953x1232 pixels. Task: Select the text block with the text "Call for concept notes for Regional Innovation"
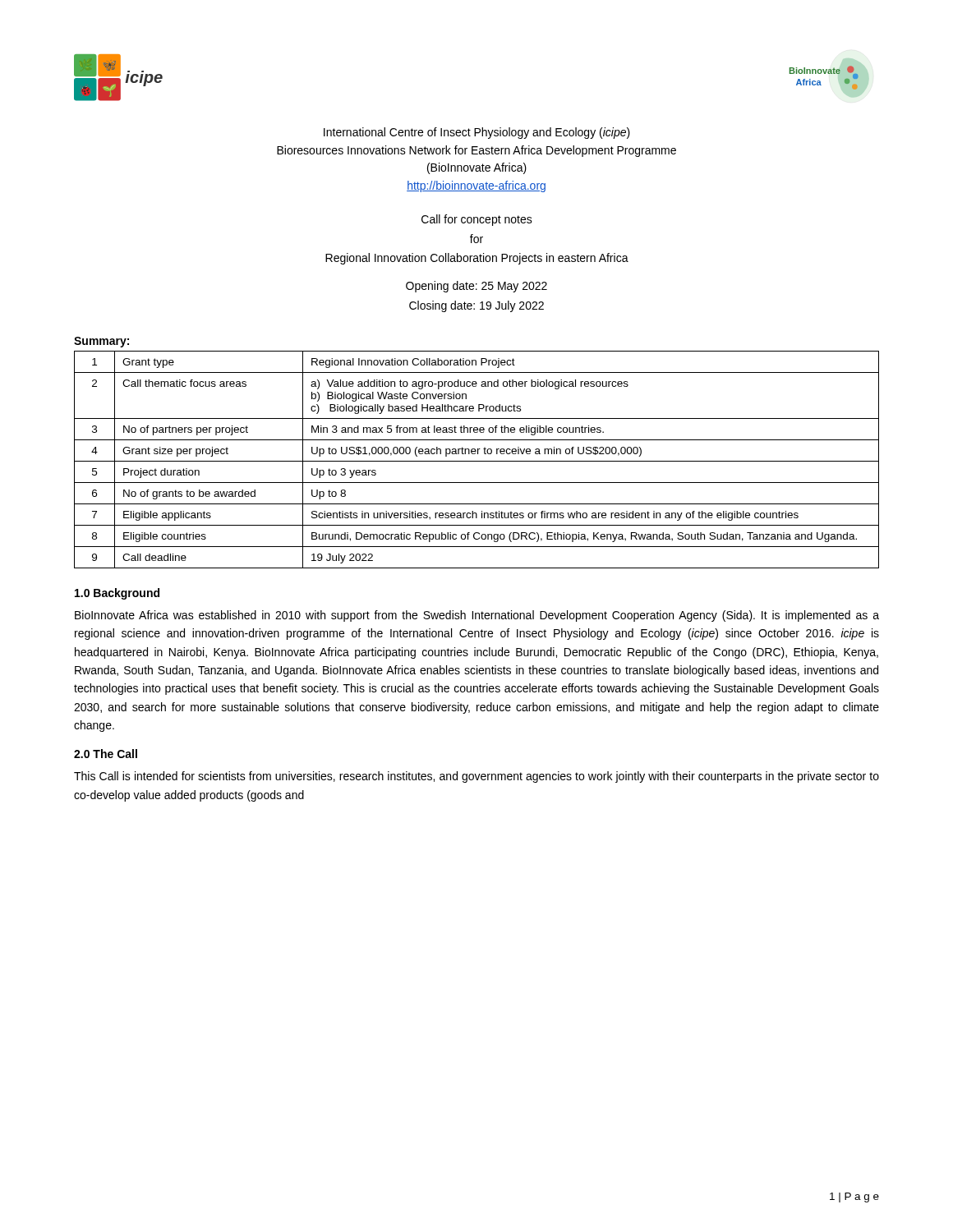476,239
